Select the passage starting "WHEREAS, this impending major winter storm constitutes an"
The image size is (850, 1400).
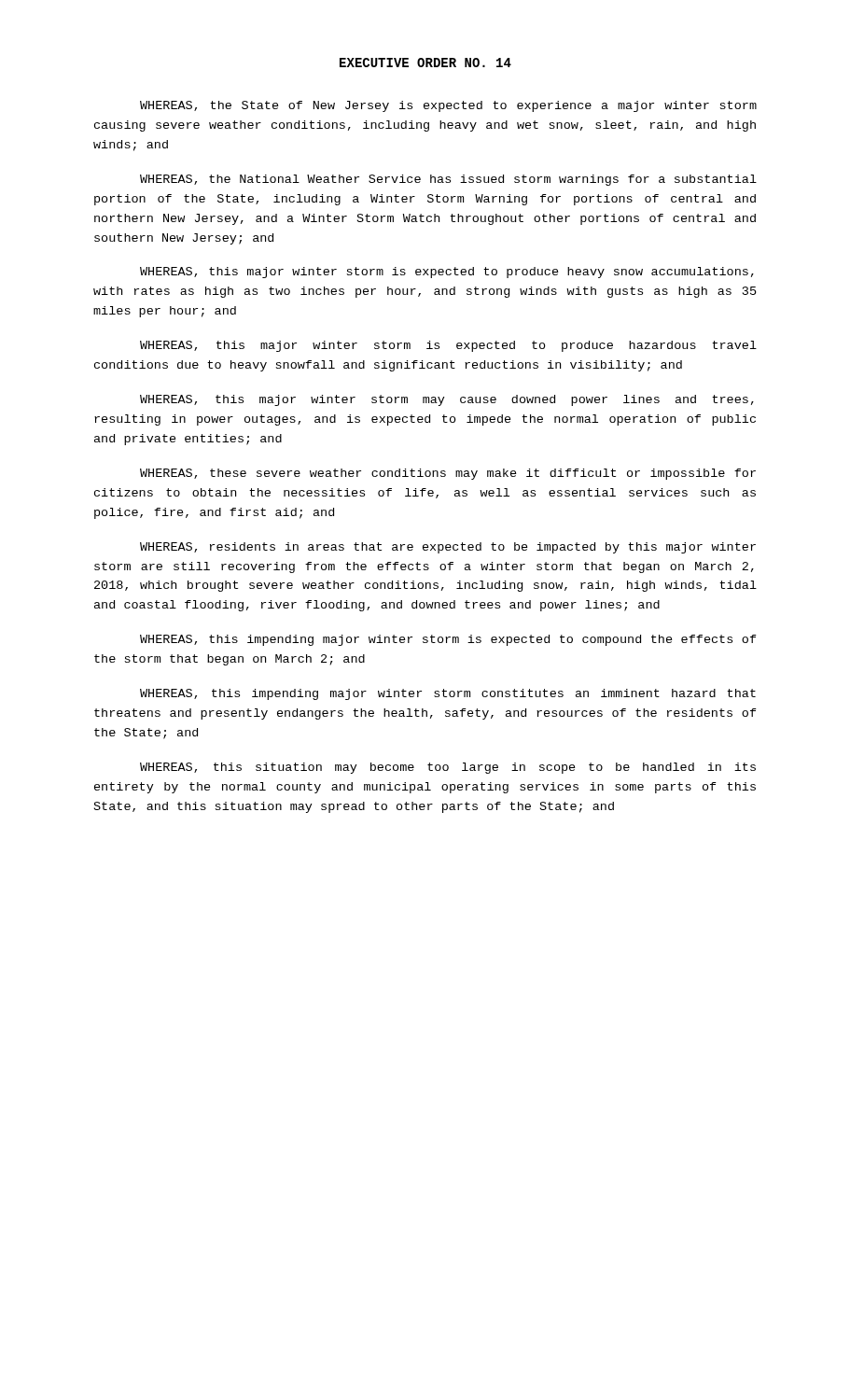(425, 714)
